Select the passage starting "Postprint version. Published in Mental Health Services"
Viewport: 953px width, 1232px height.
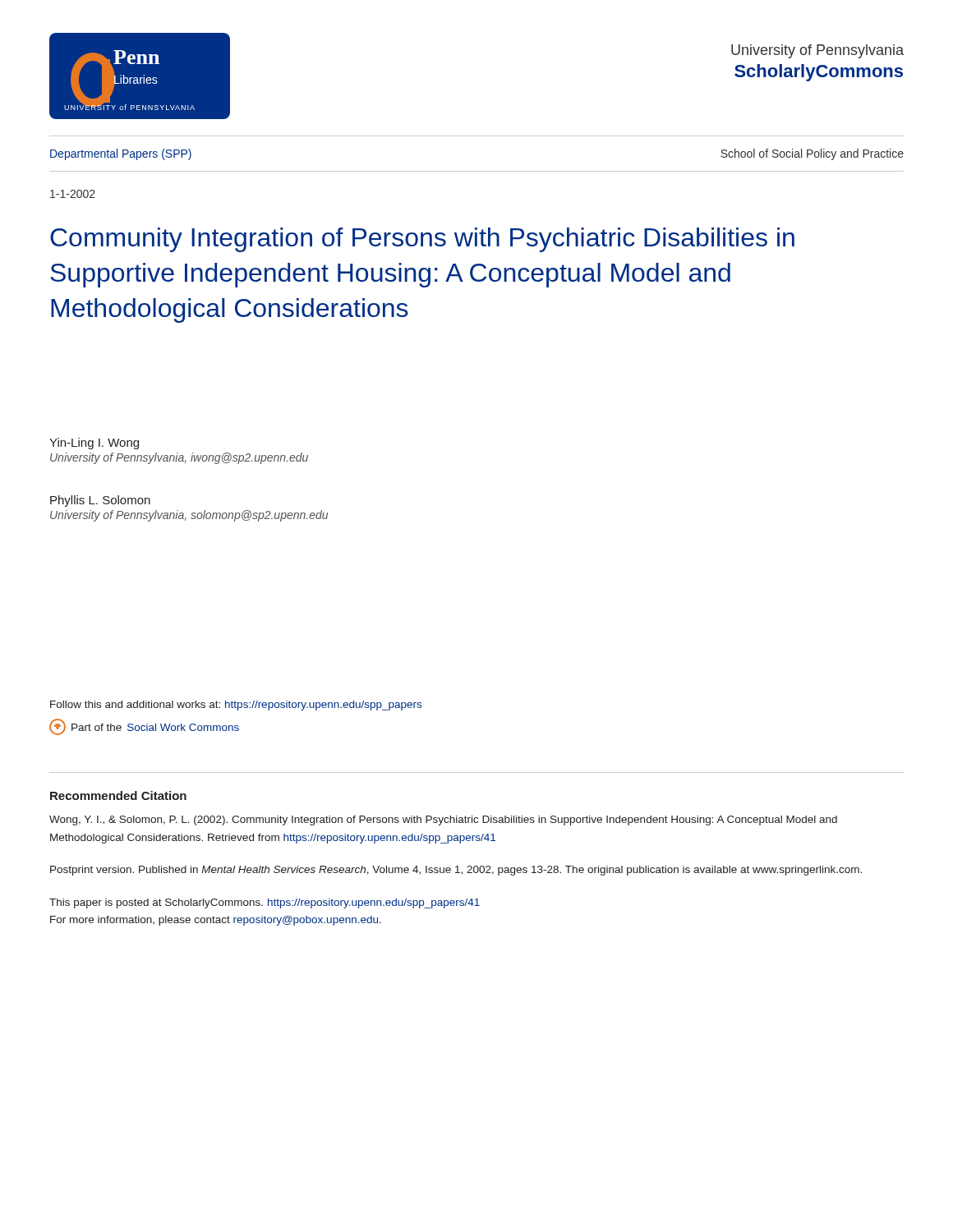456,870
